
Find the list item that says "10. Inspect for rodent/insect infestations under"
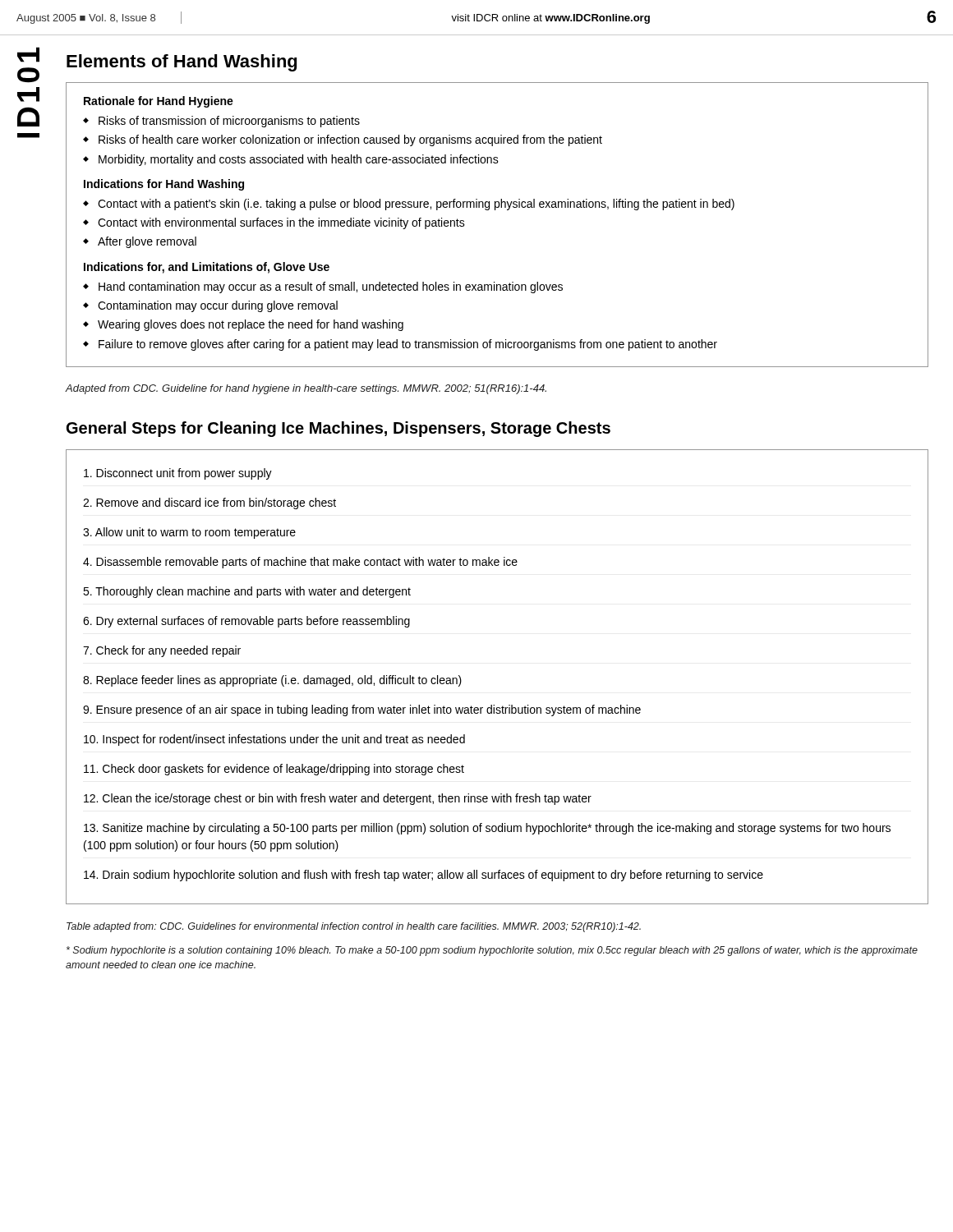[x=274, y=739]
